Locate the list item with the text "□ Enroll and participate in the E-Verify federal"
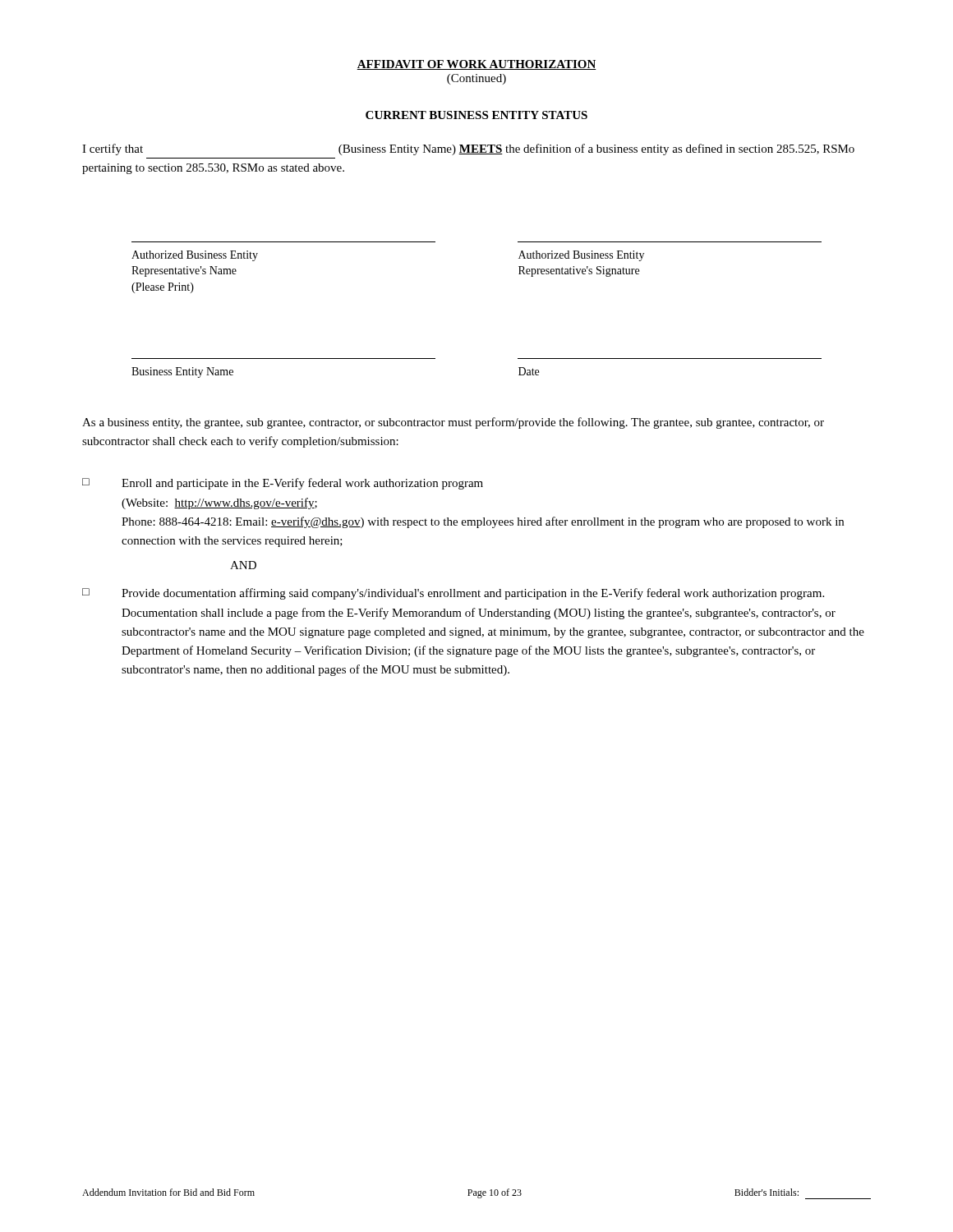953x1232 pixels. pos(476,512)
